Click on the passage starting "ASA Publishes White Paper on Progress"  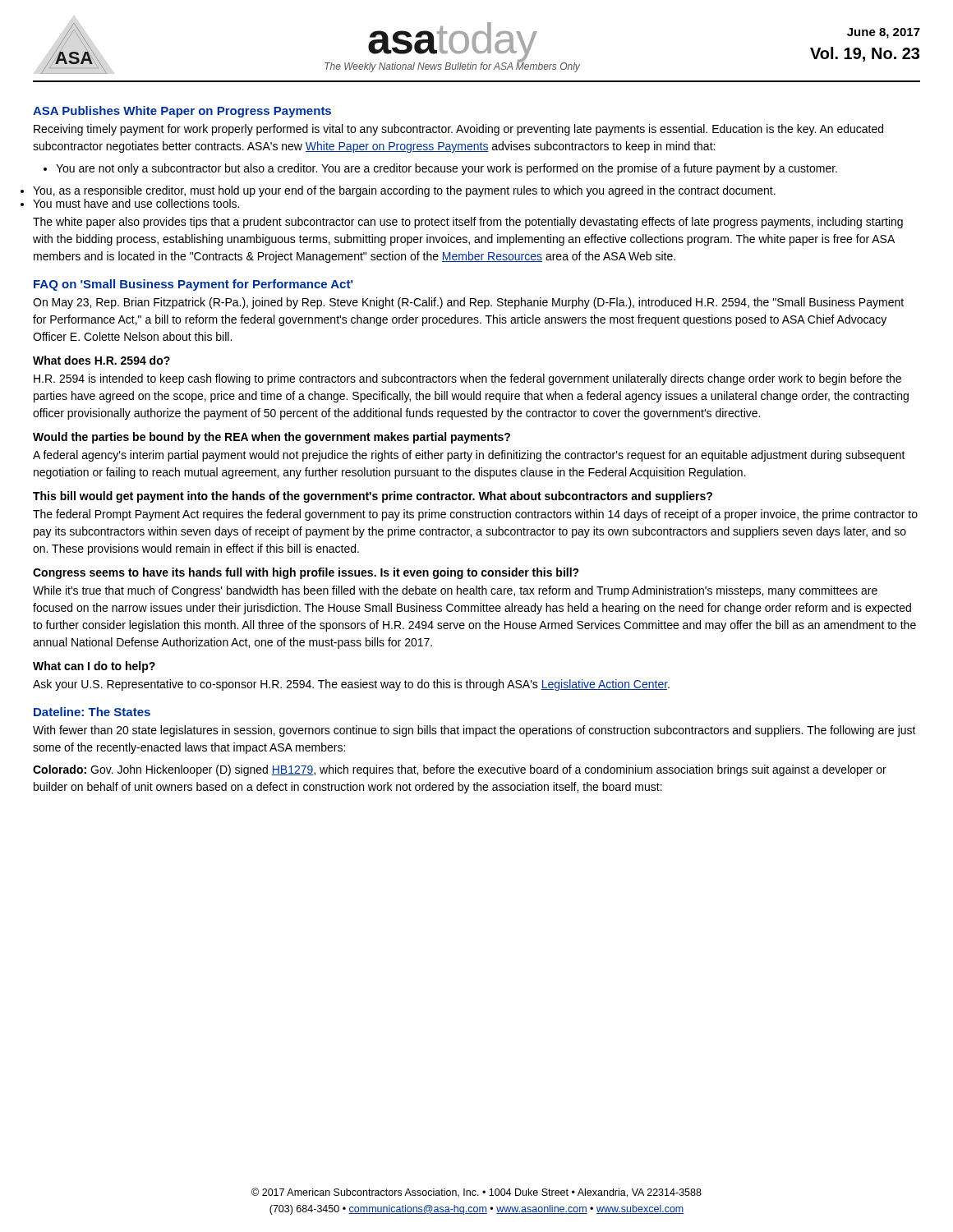tap(182, 112)
